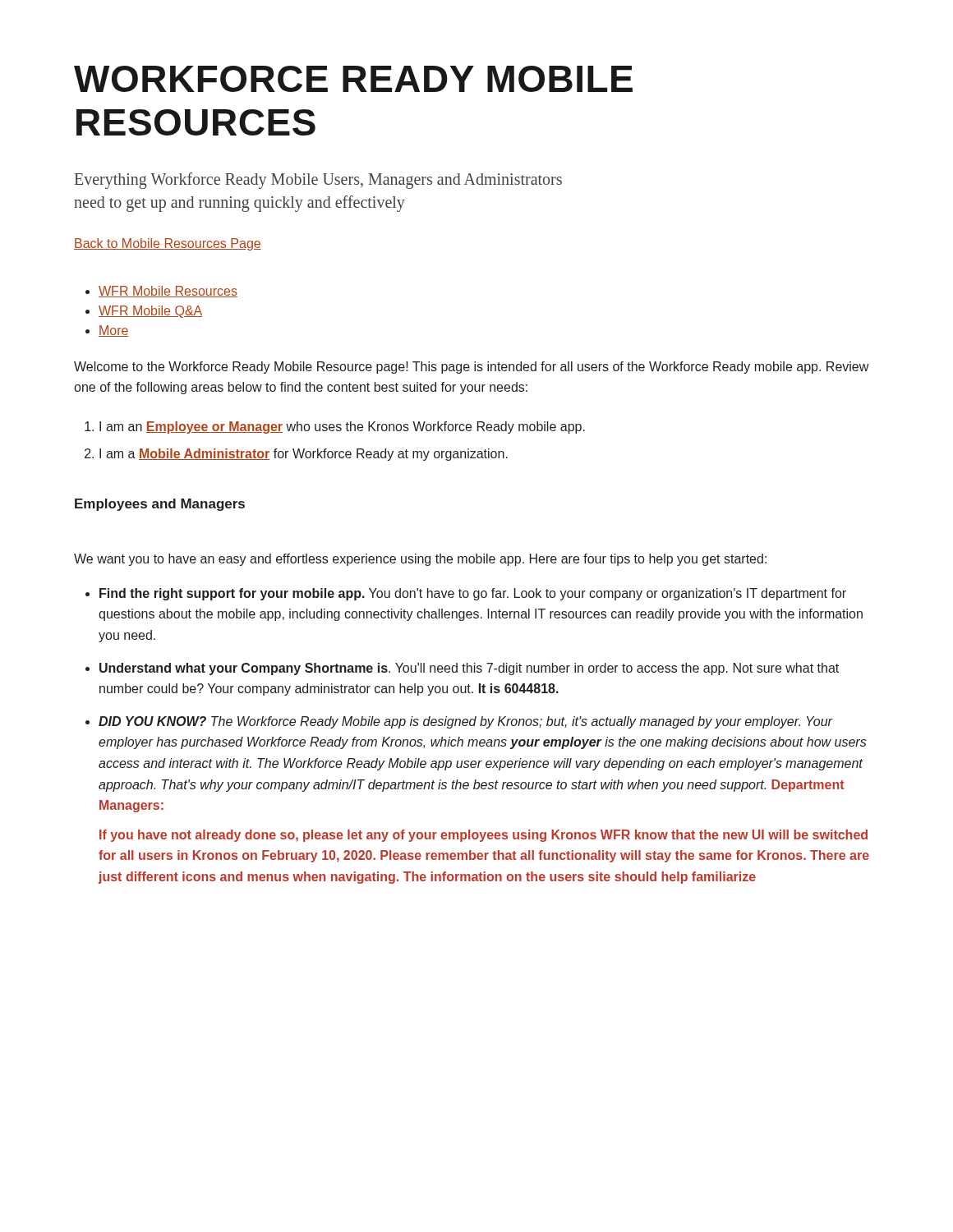
Task: Find the list item containing "WFR Mobile Resources"
Action: 168,291
